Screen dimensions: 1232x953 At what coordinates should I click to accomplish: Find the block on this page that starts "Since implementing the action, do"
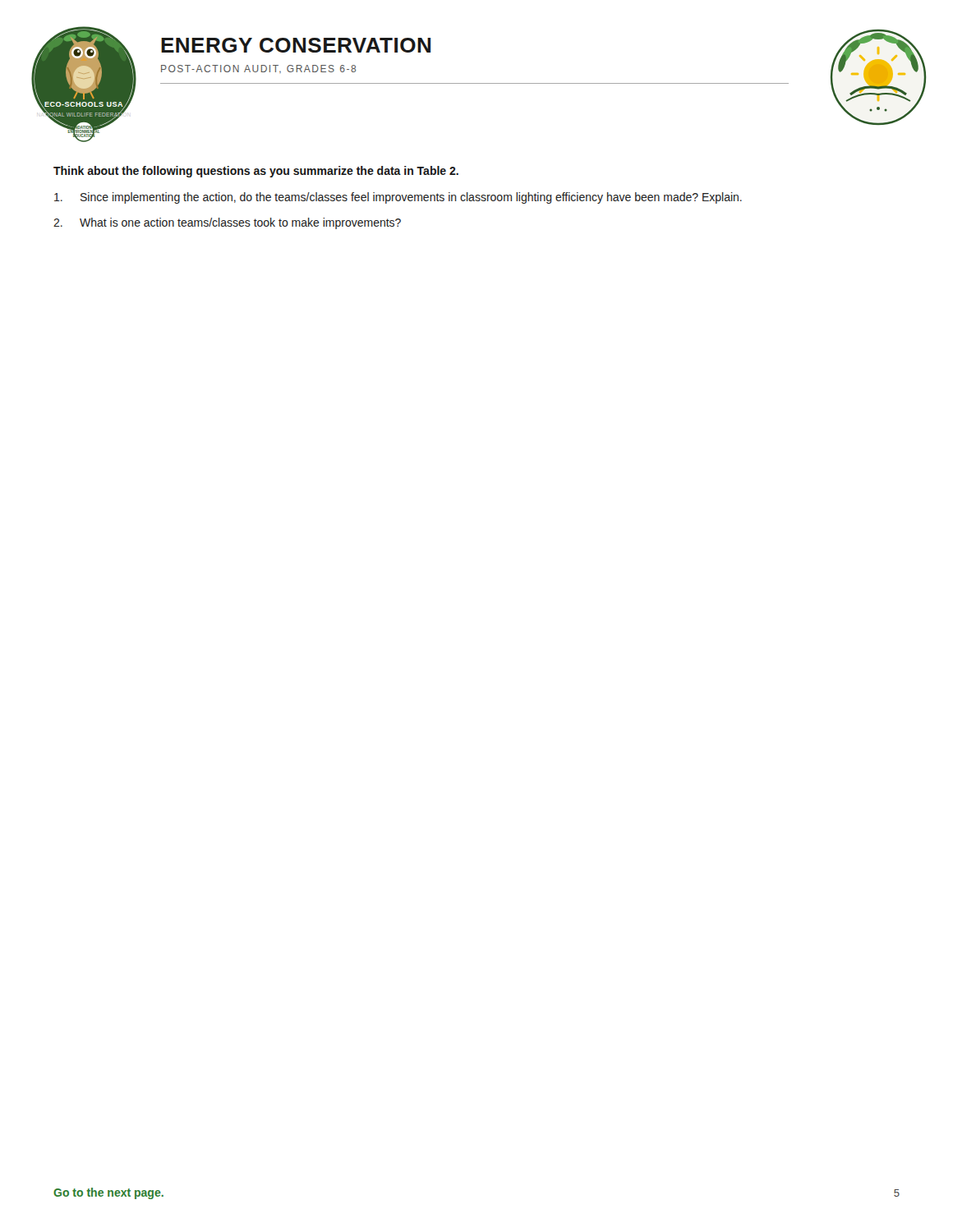tap(476, 197)
